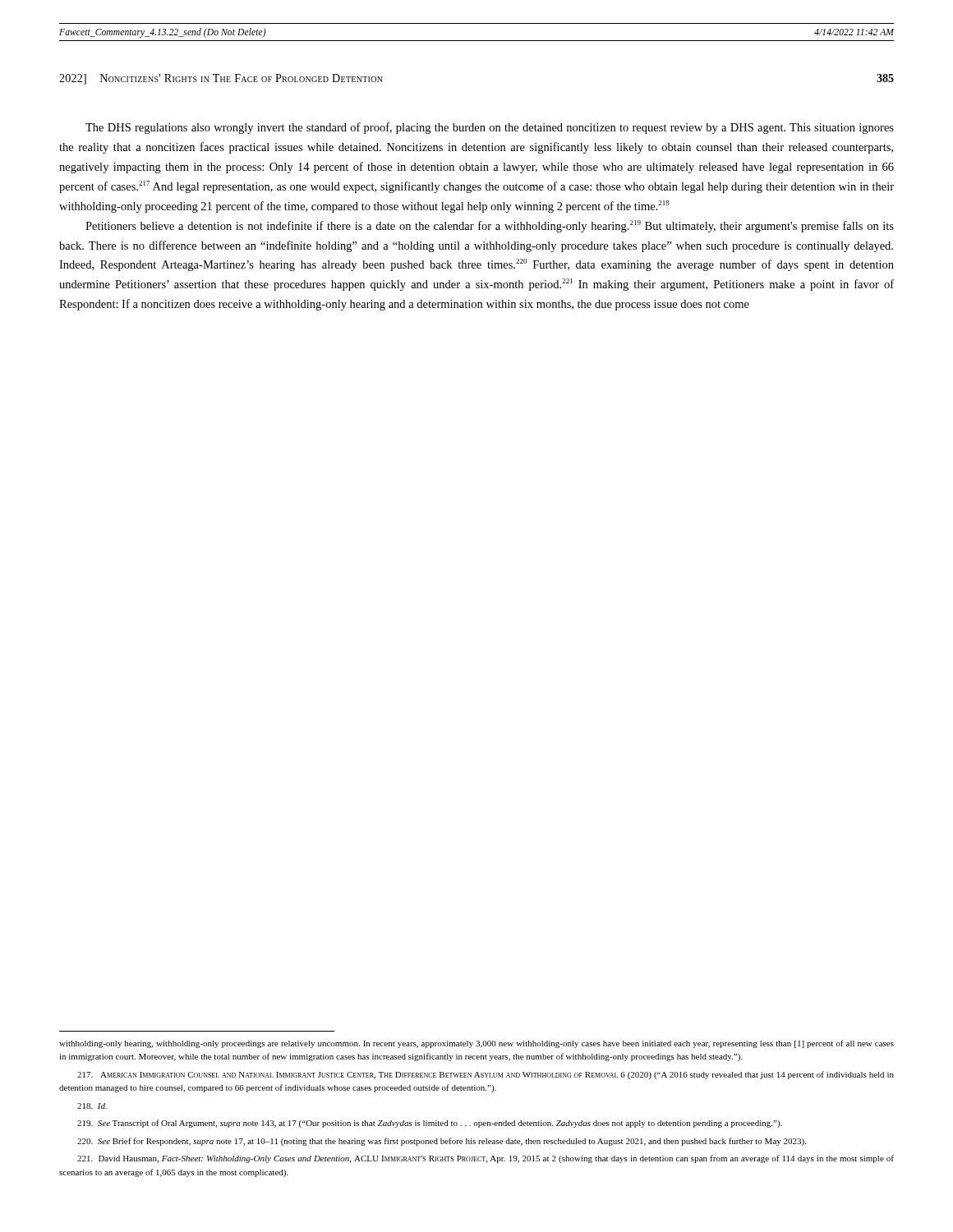Image resolution: width=953 pixels, height=1232 pixels.
Task: Click on the text block that reads "Petitioners believe a detention is not indefinite"
Action: [x=476, y=265]
